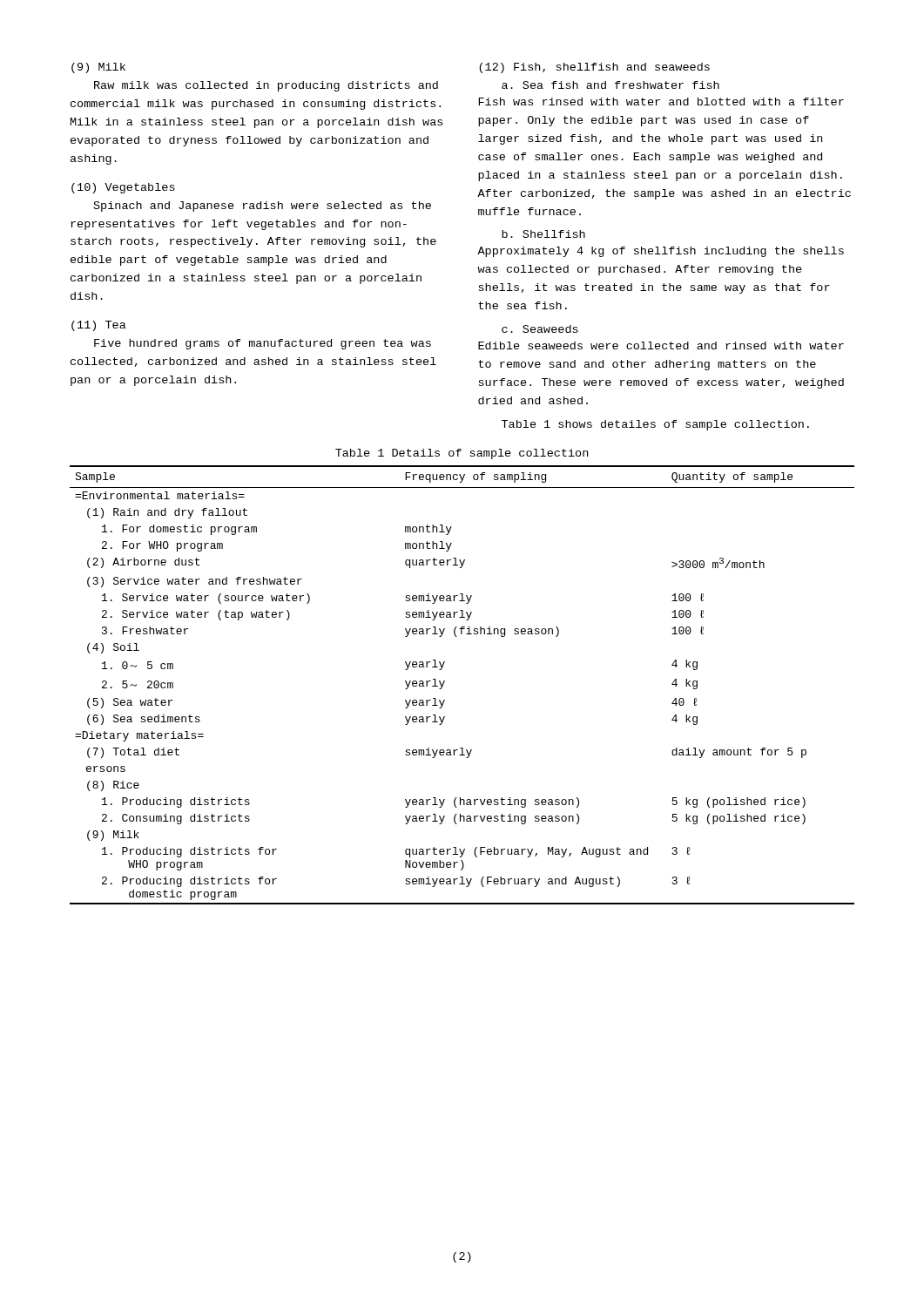The height and width of the screenshot is (1307, 924).
Task: Select the passage starting "(12) Fish, shellfish and seaweeds a. Sea"
Action: click(x=666, y=246)
